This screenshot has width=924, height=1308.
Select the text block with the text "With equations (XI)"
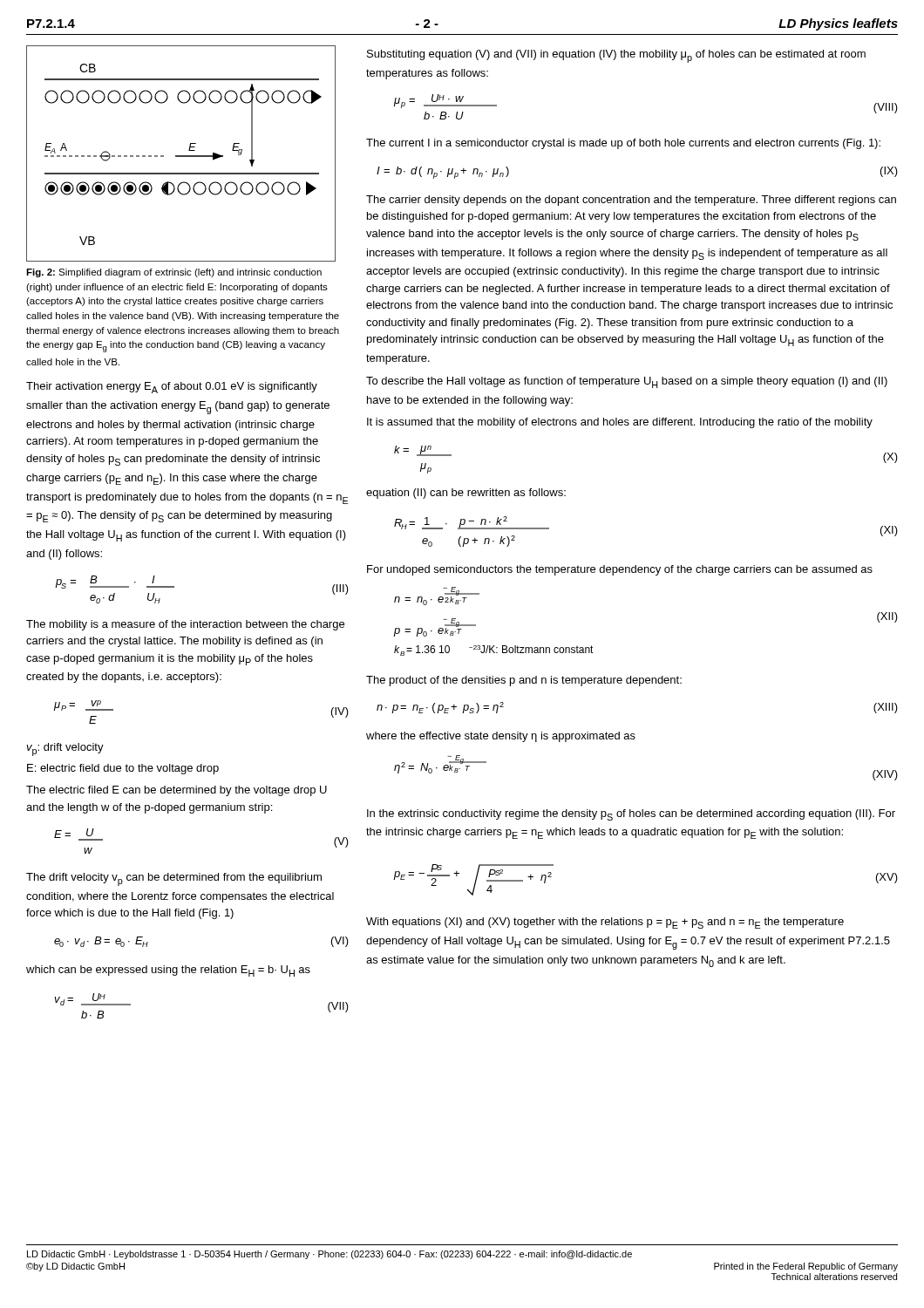[628, 942]
